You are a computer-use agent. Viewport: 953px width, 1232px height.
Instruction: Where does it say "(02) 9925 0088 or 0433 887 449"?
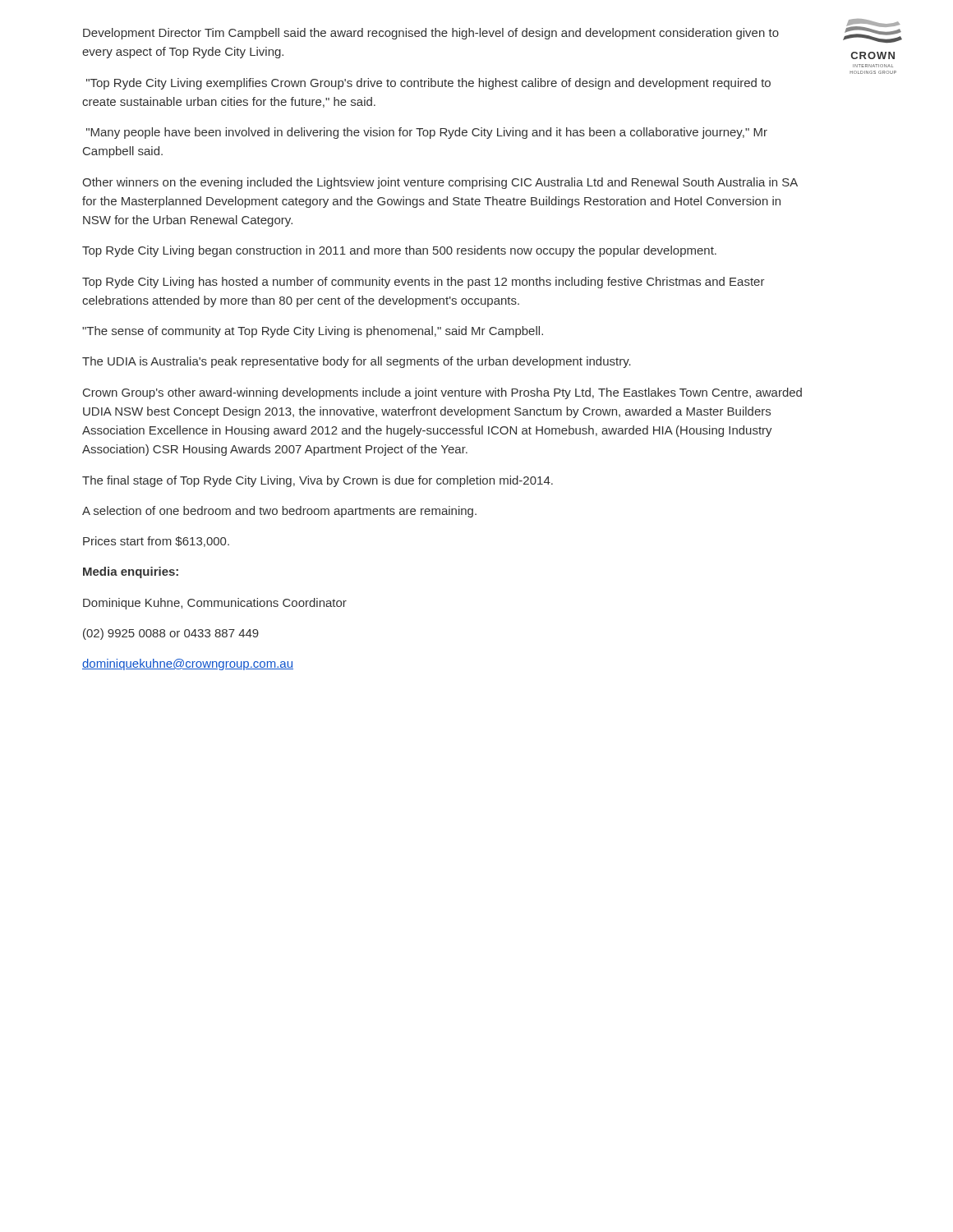pyautogui.click(x=171, y=633)
